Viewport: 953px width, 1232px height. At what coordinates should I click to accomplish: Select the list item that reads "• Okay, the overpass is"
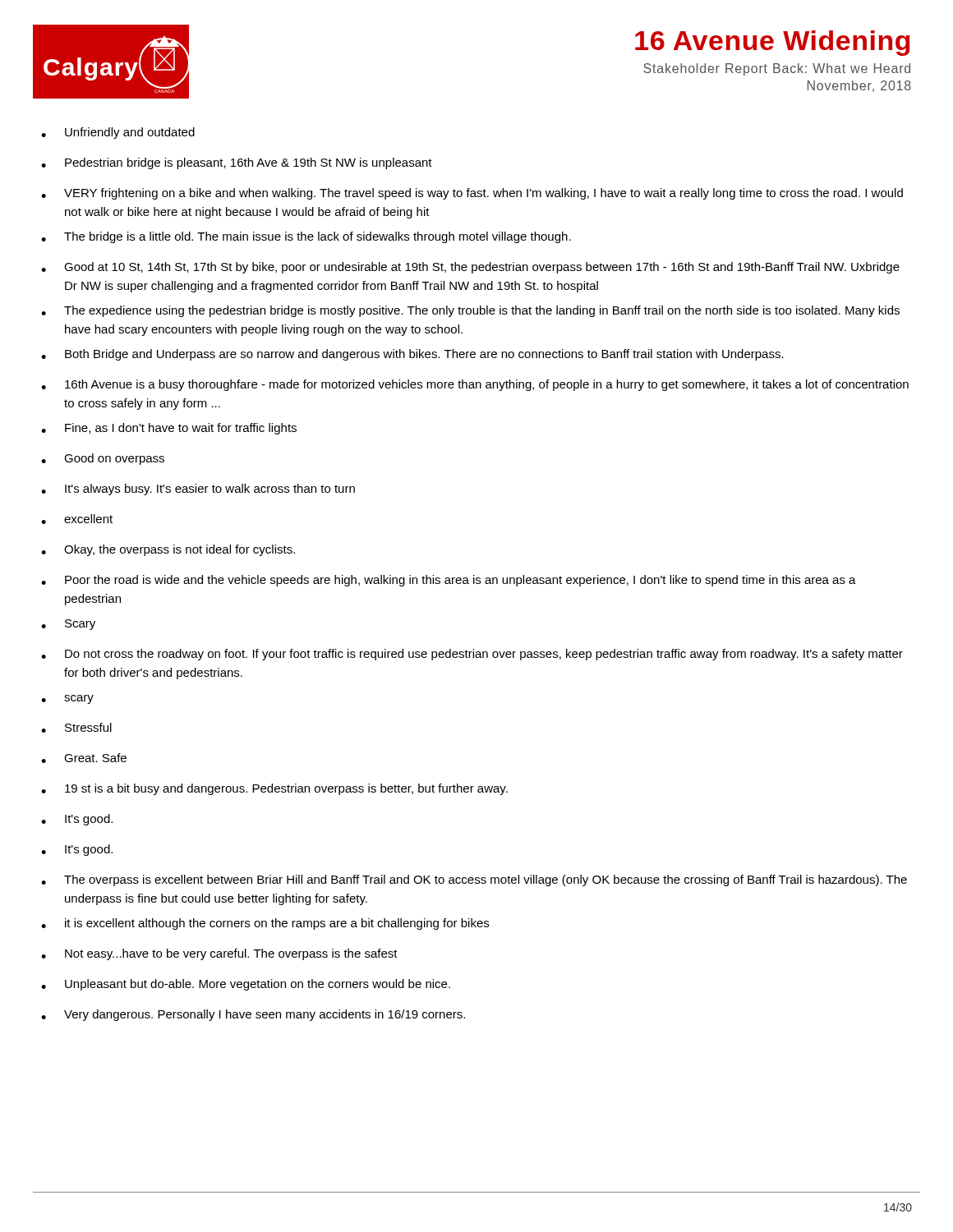168,550
